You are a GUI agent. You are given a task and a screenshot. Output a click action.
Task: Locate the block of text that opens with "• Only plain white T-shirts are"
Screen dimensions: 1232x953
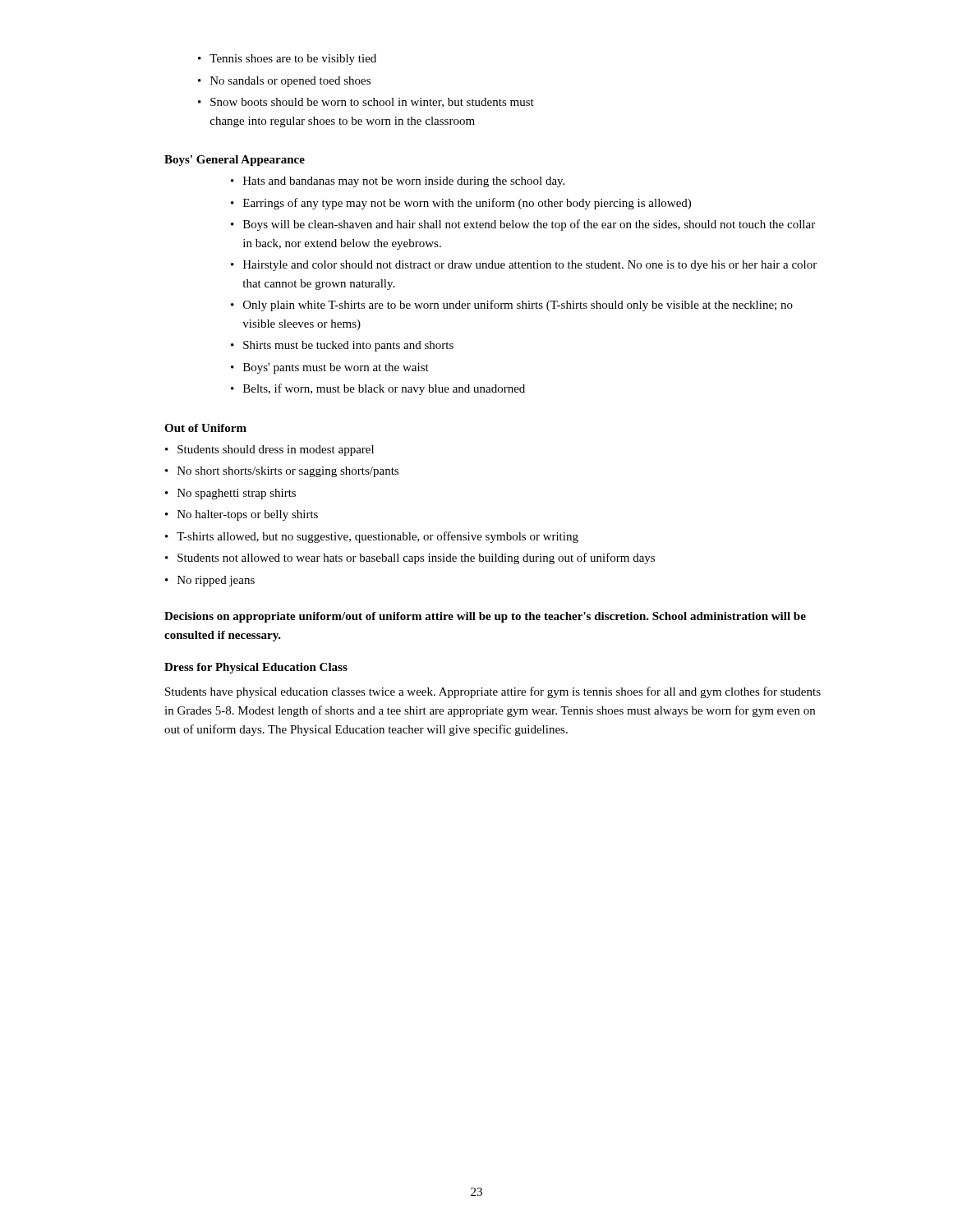[x=526, y=314]
